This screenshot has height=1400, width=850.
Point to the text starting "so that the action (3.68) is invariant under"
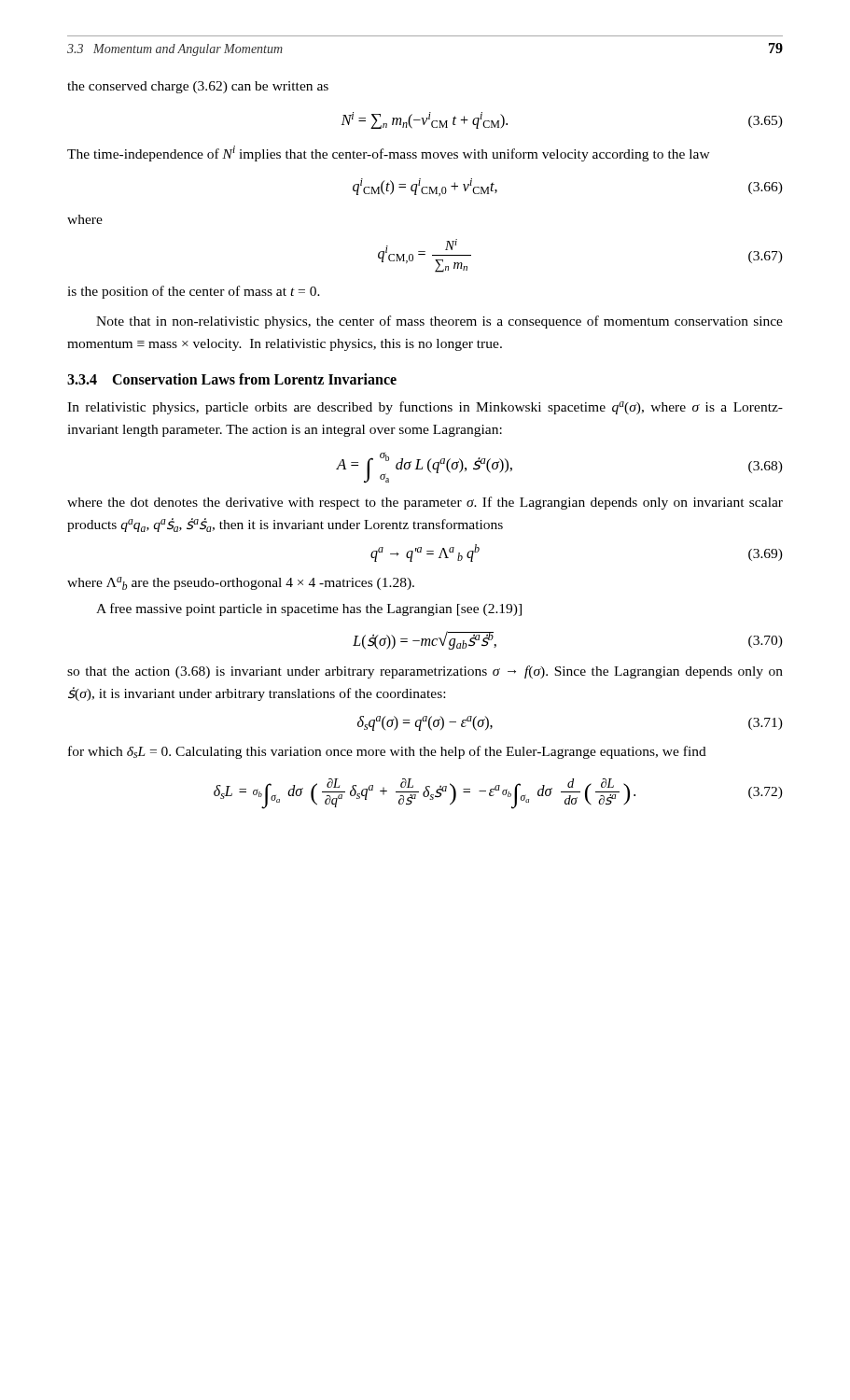coord(425,681)
